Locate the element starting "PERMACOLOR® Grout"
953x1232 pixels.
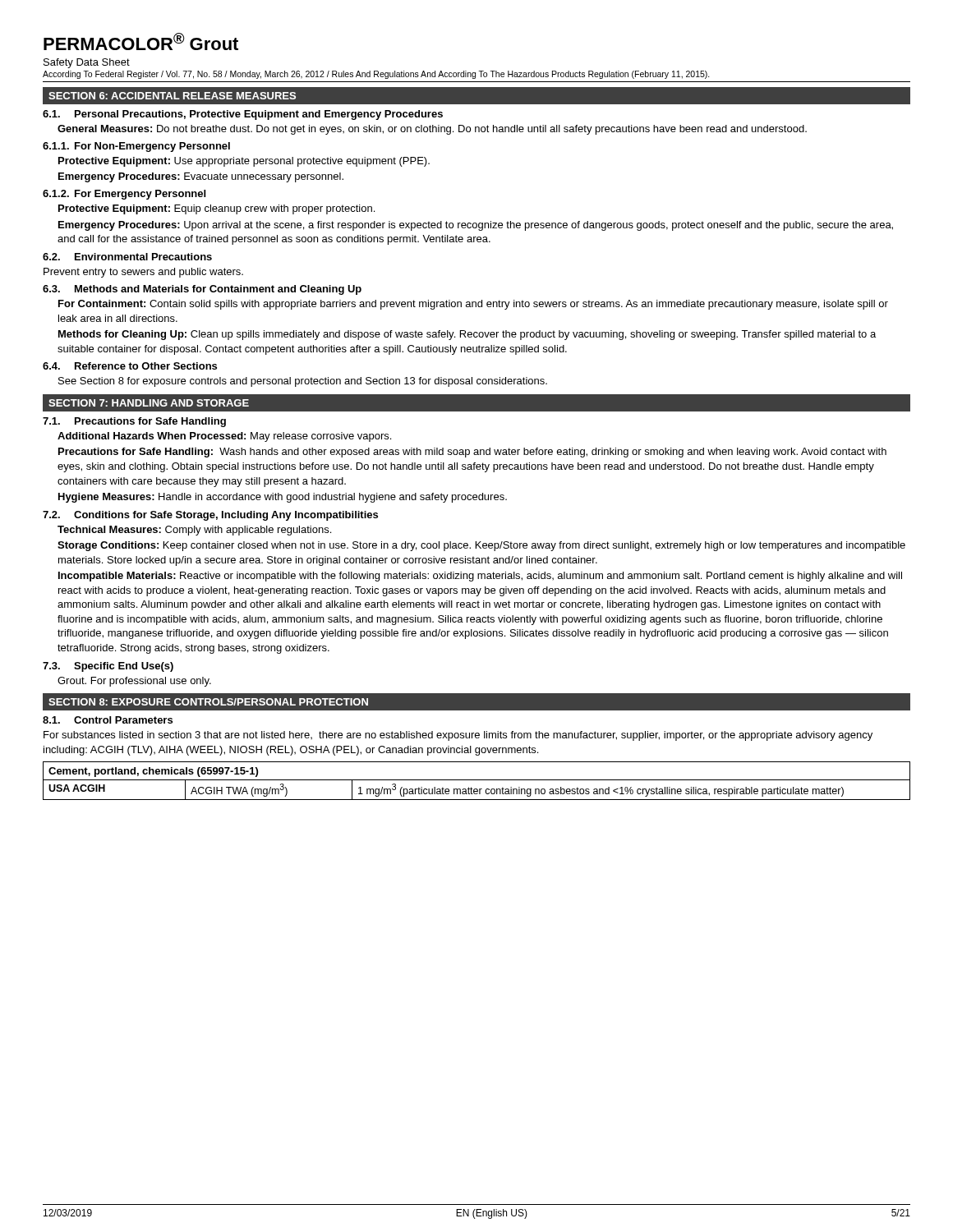pos(141,42)
